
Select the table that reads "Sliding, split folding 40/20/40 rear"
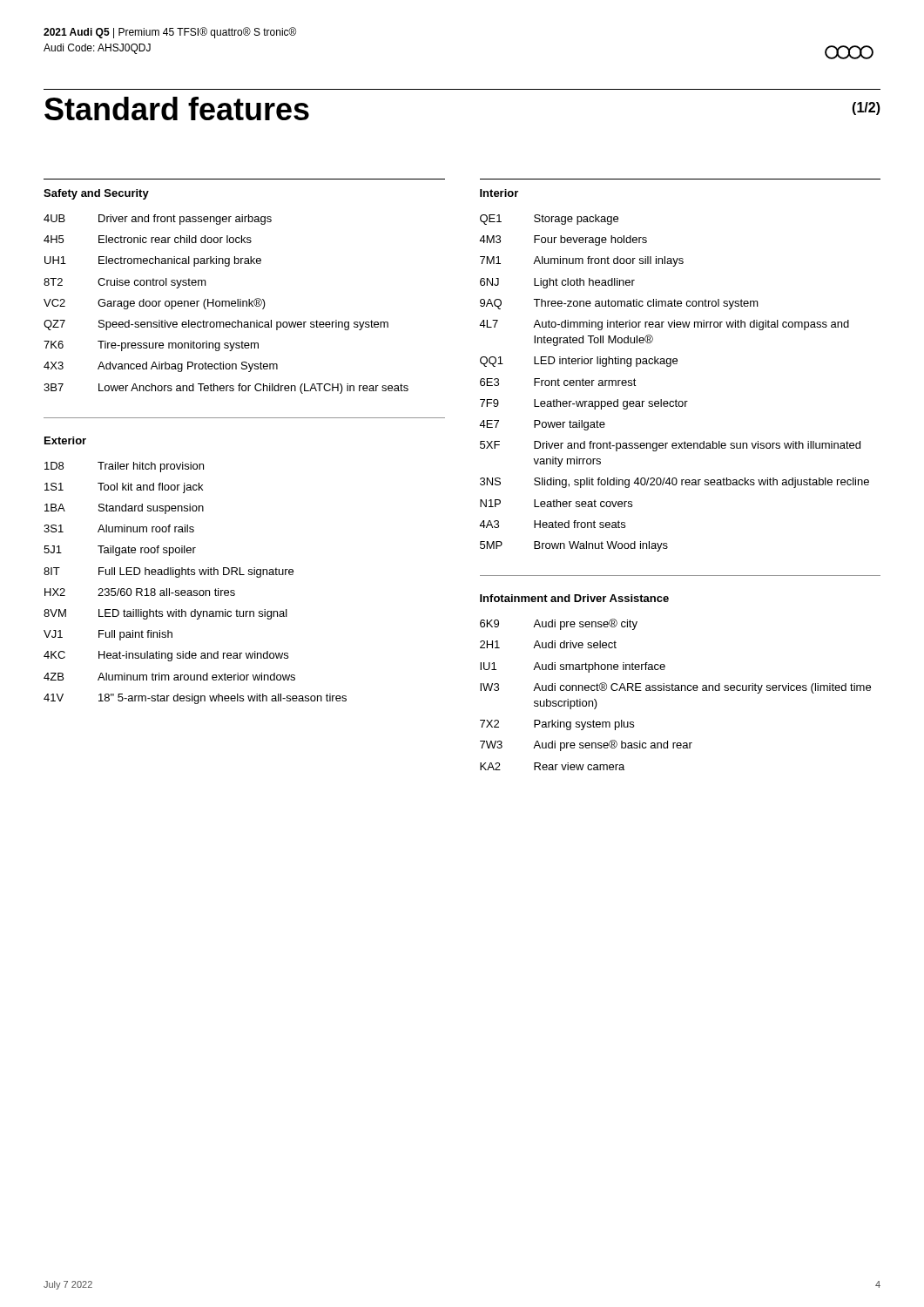pyautogui.click(x=680, y=382)
